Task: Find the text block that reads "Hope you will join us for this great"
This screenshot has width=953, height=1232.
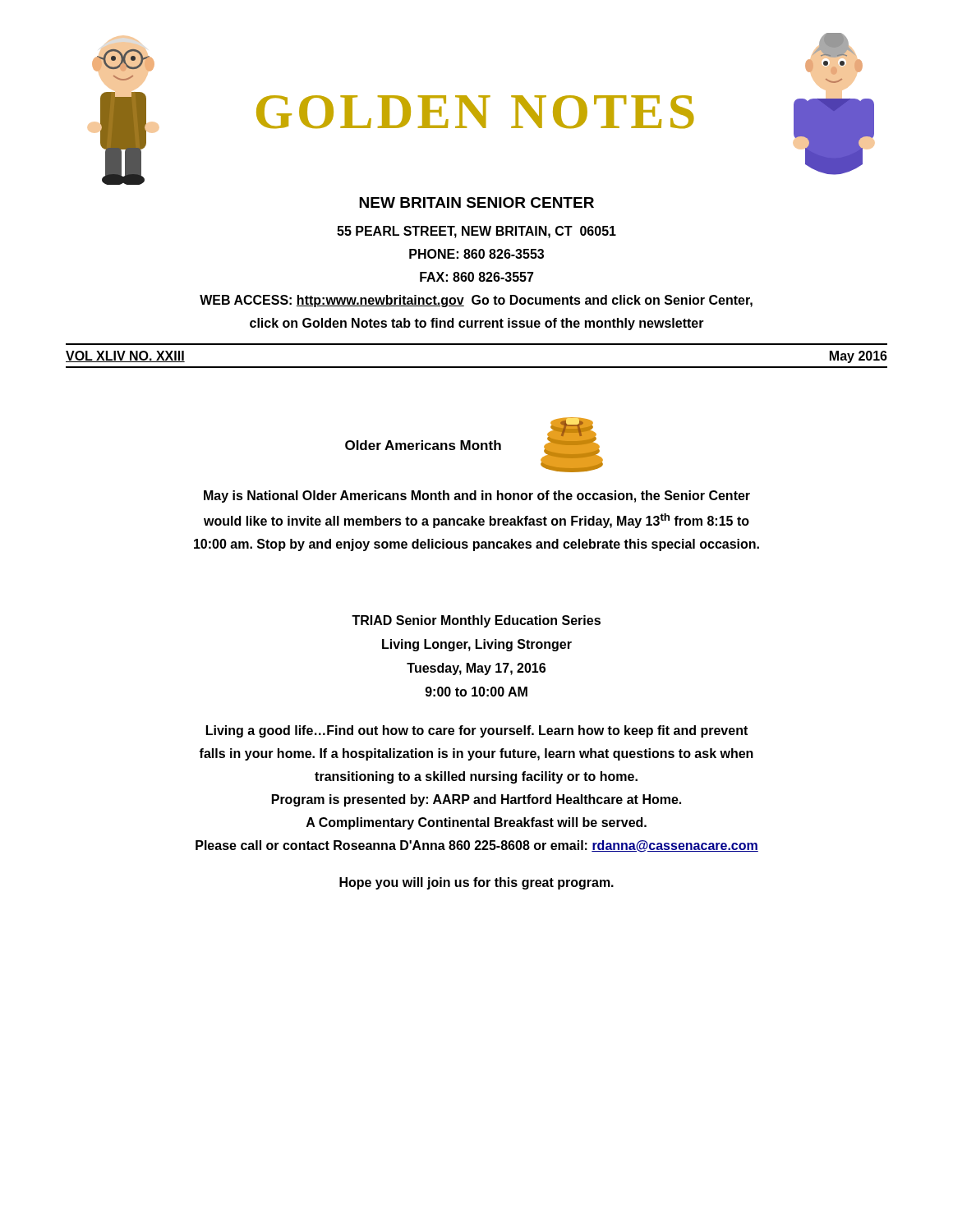Action: (x=476, y=882)
